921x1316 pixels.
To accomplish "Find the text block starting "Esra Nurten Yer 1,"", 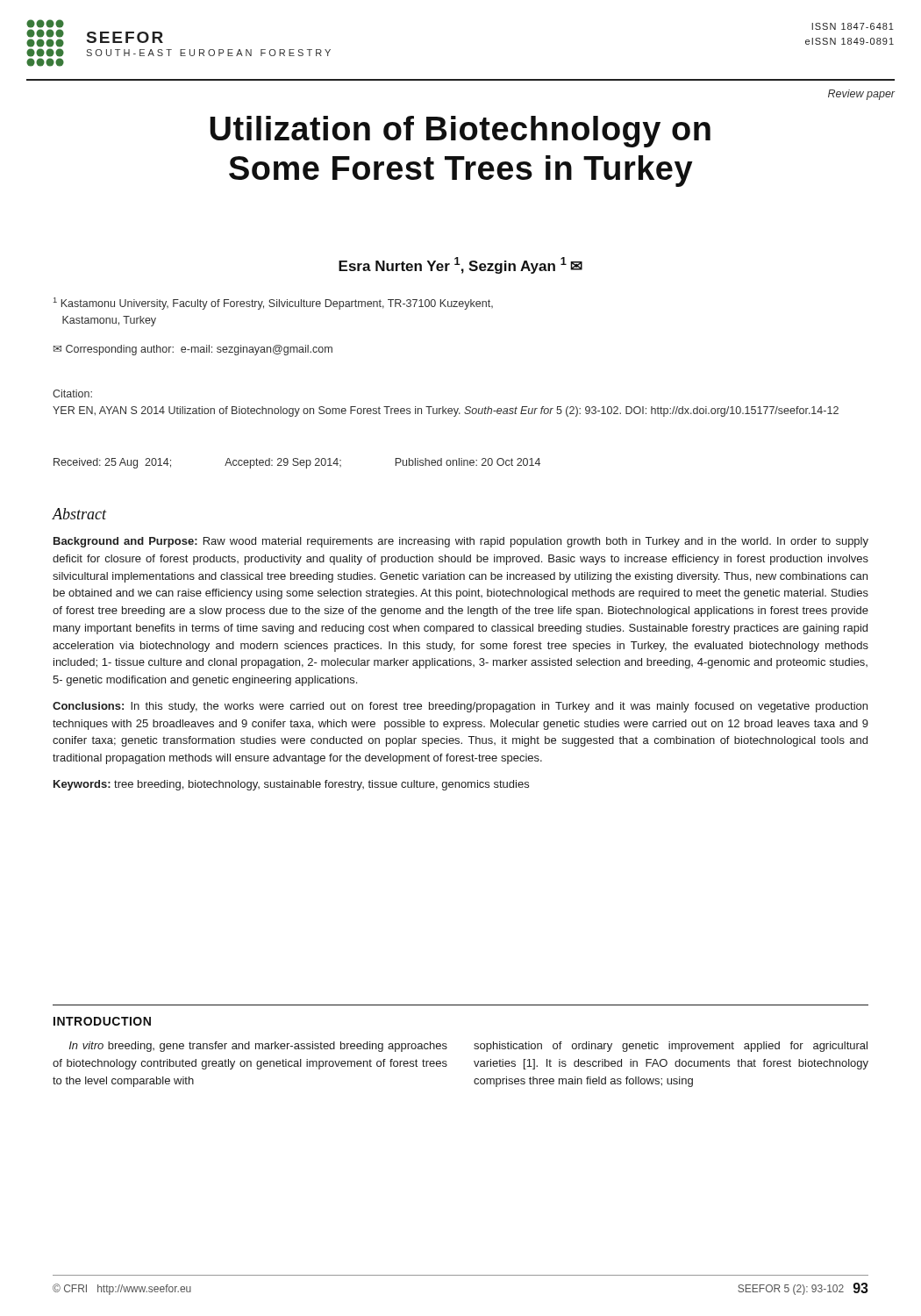I will pyautogui.click(x=460, y=264).
